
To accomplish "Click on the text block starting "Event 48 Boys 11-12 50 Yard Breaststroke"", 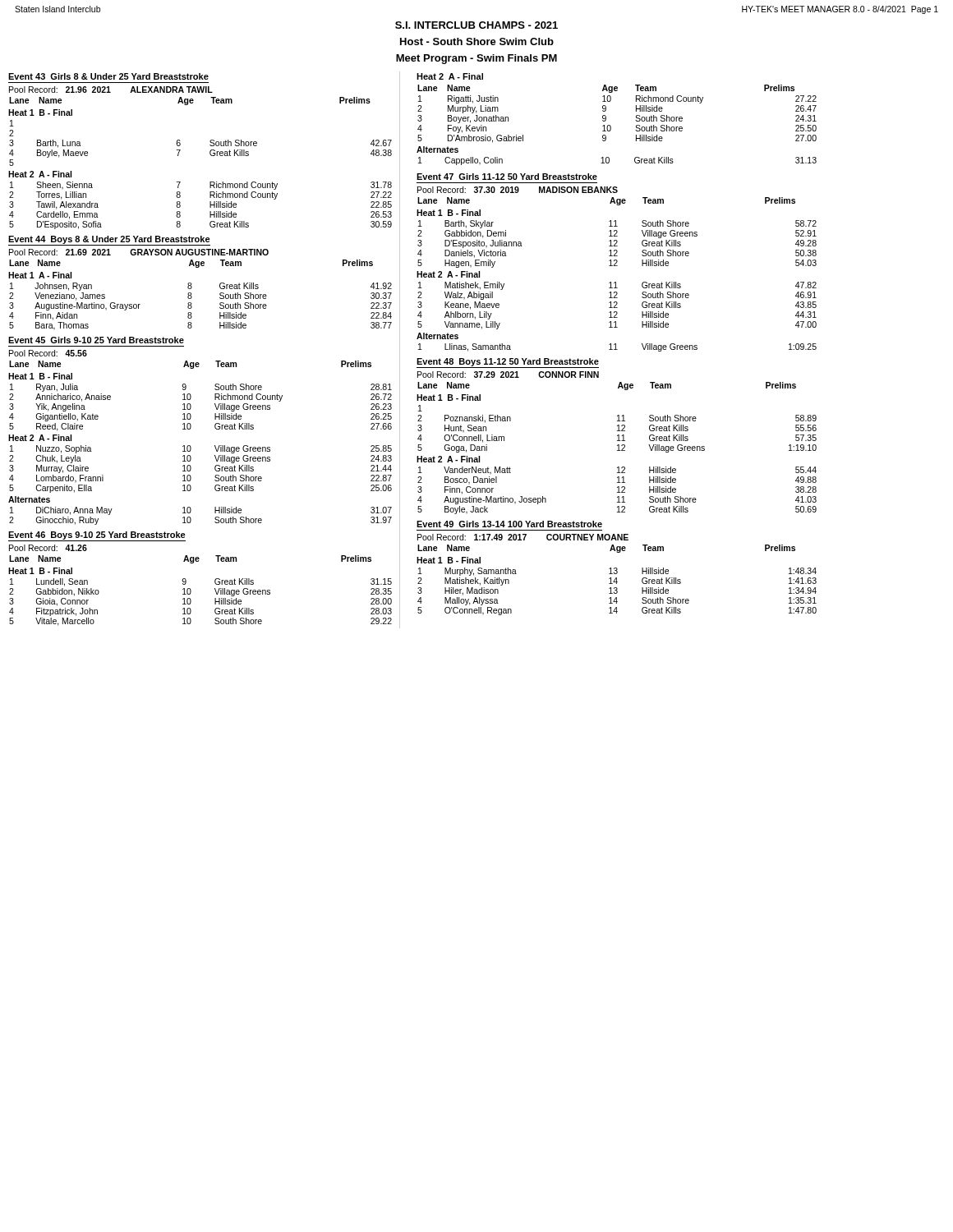I will (x=508, y=362).
